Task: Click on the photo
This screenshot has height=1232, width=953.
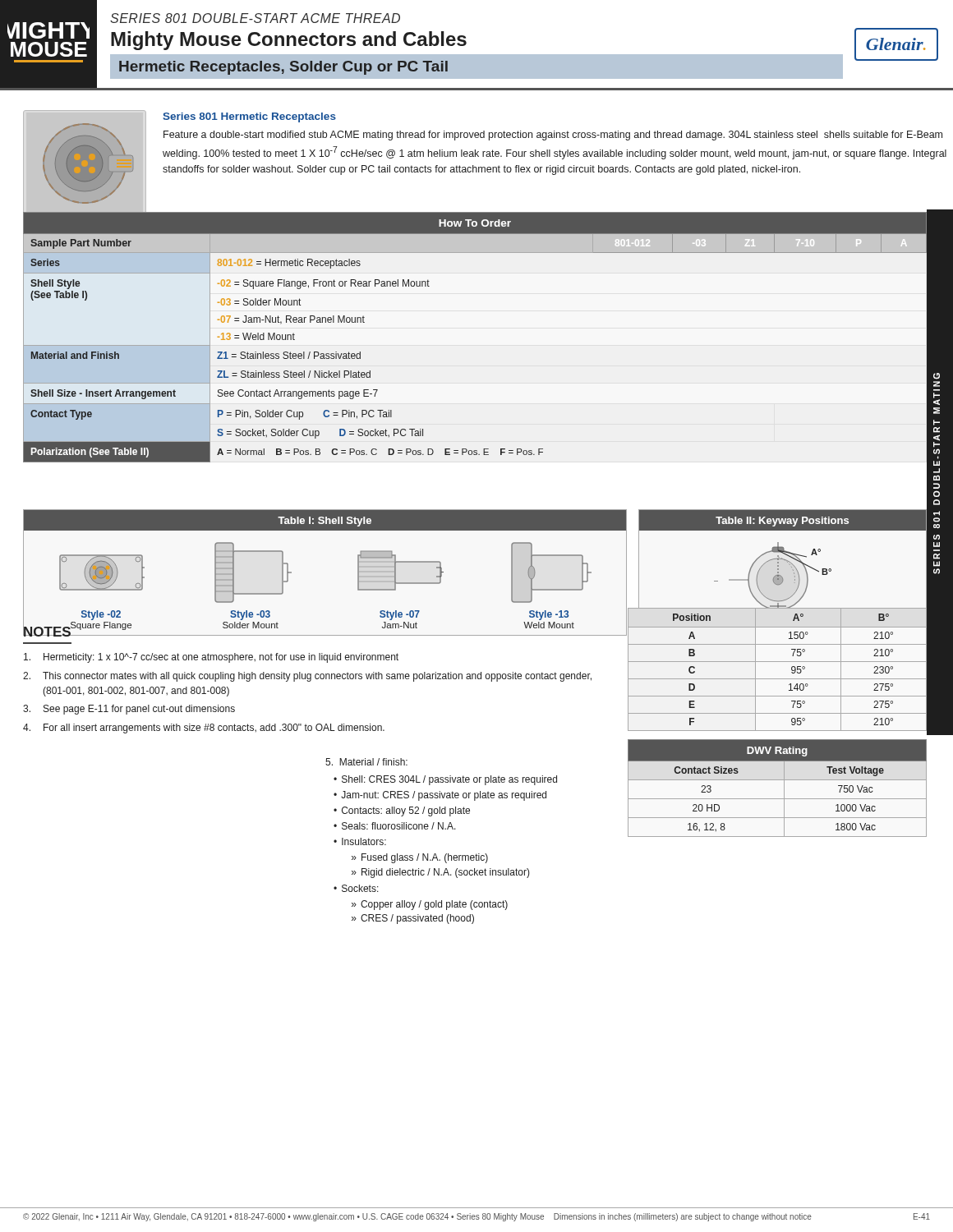Action: click(85, 163)
